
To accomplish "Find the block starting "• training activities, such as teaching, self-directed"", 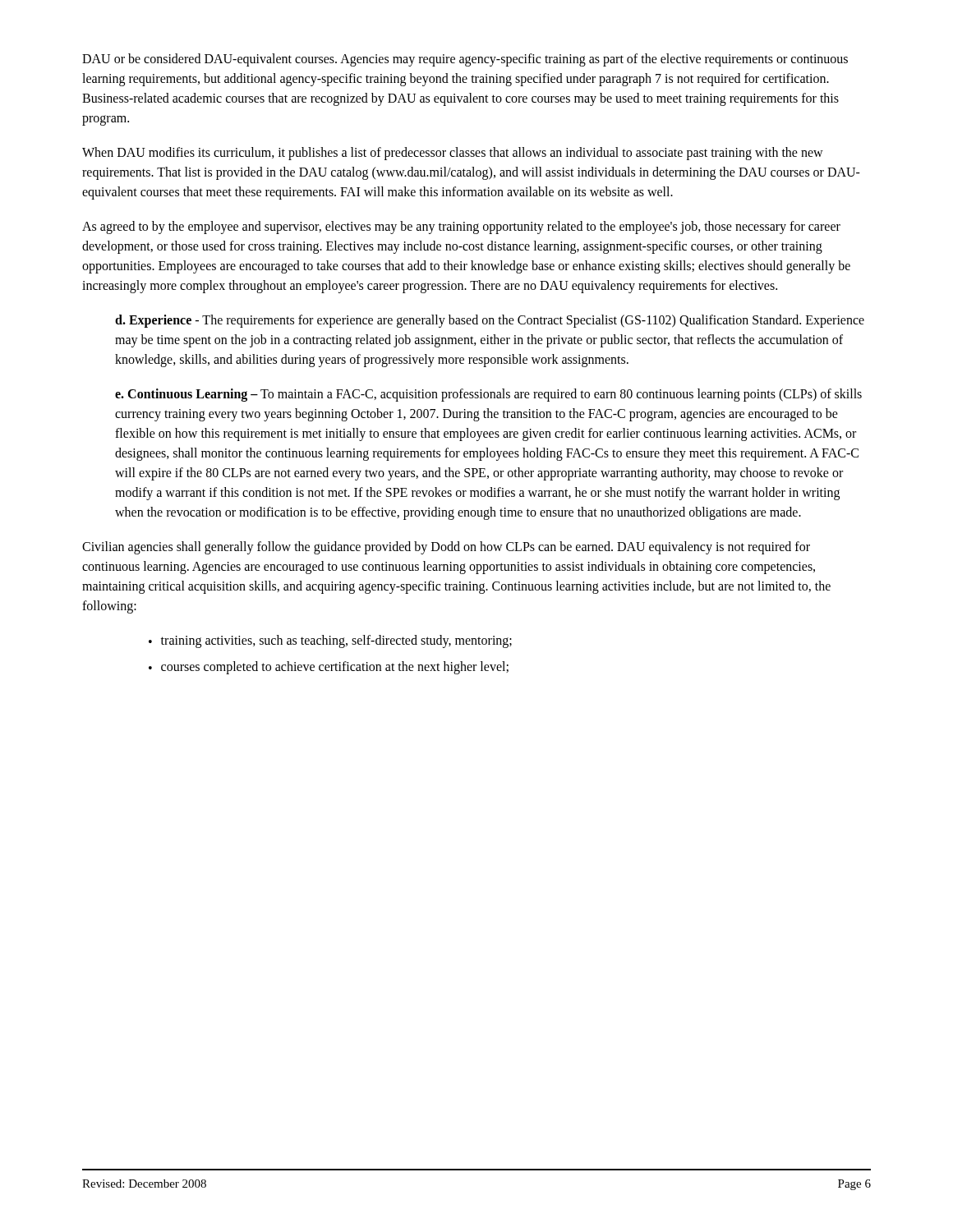I will point(330,641).
